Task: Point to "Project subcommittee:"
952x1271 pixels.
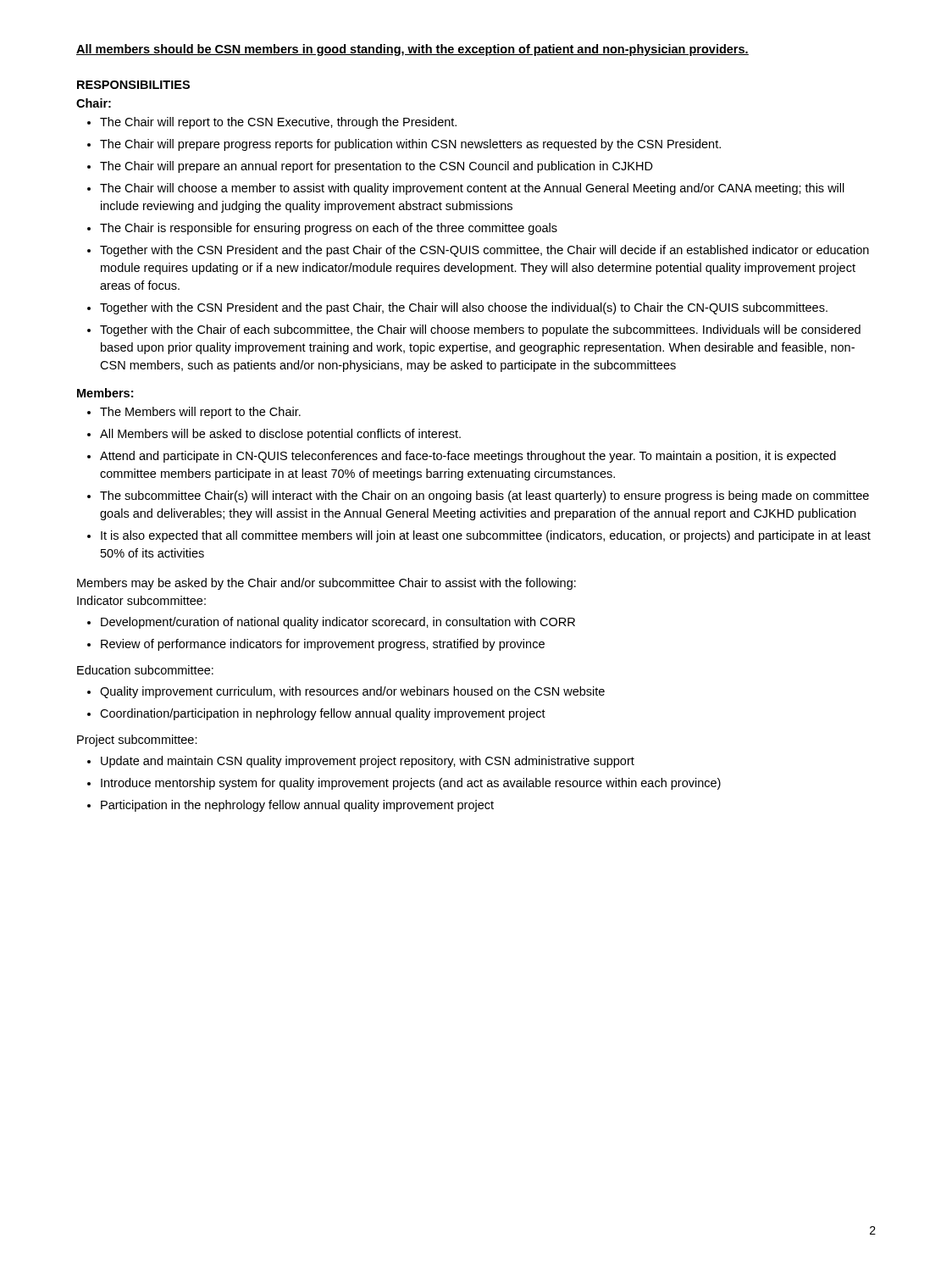Action: (137, 740)
